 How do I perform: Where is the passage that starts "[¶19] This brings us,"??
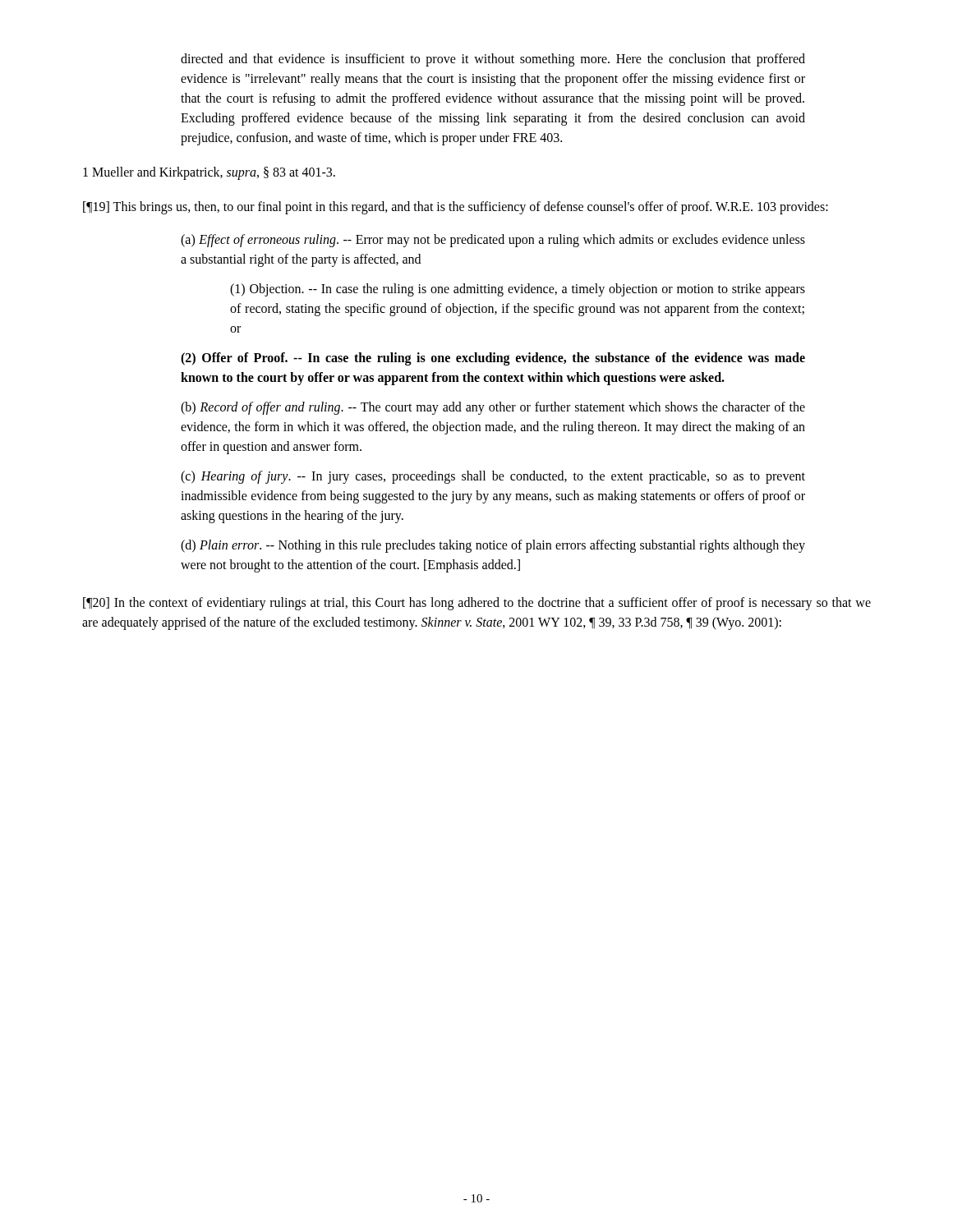point(476,207)
